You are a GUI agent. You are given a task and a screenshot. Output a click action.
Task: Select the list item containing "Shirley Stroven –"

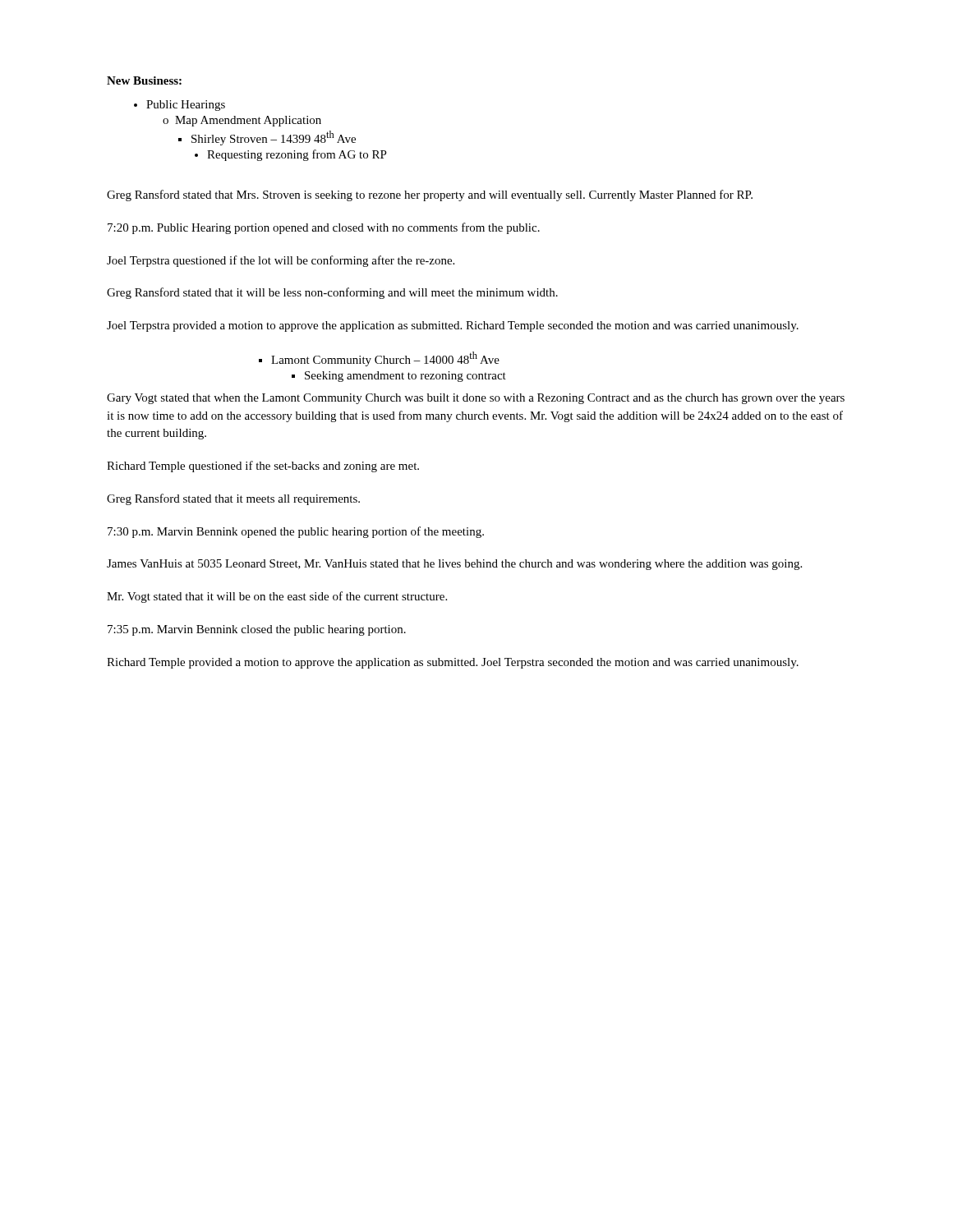[x=274, y=138]
